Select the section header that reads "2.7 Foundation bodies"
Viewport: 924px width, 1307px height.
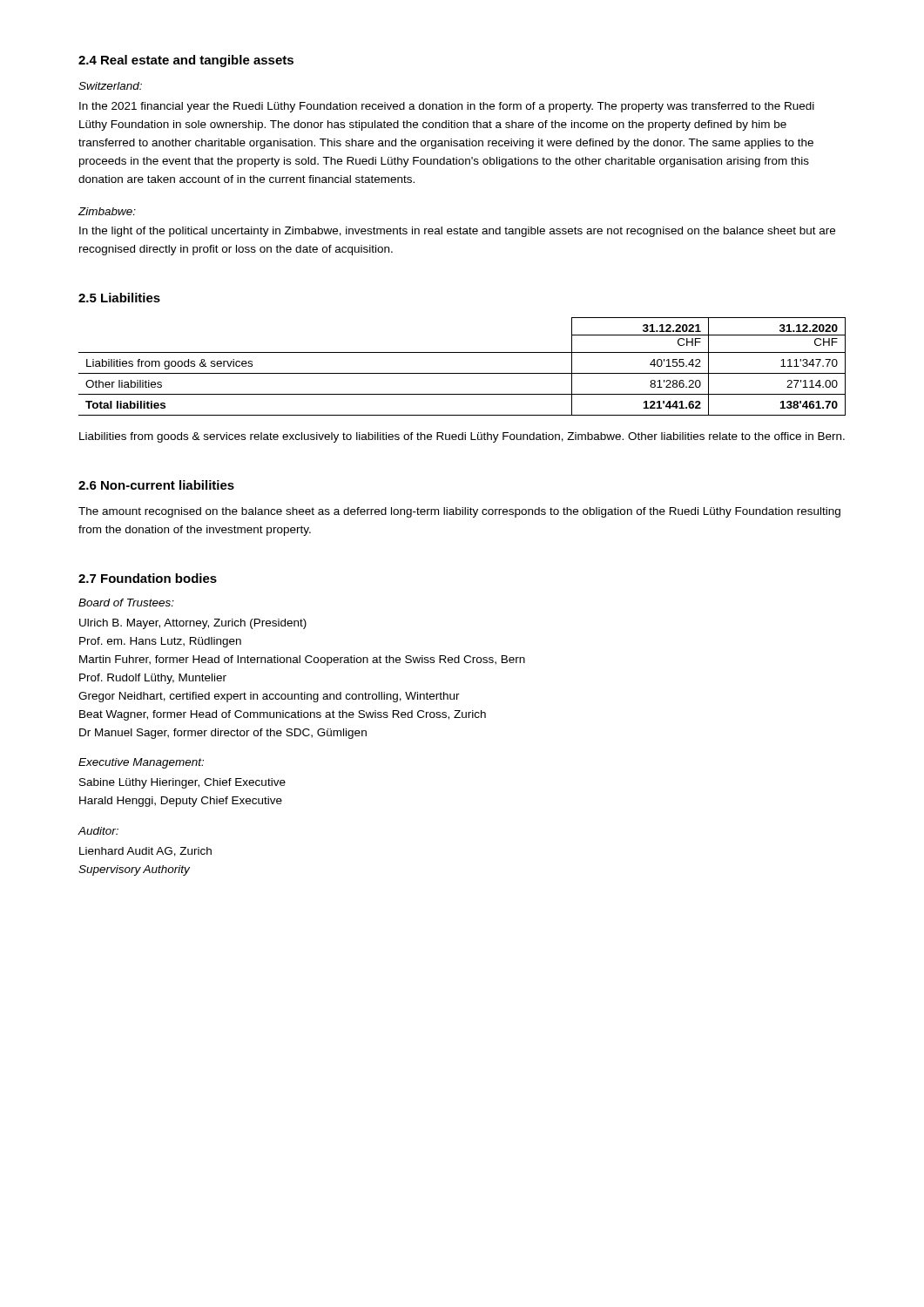(x=148, y=578)
